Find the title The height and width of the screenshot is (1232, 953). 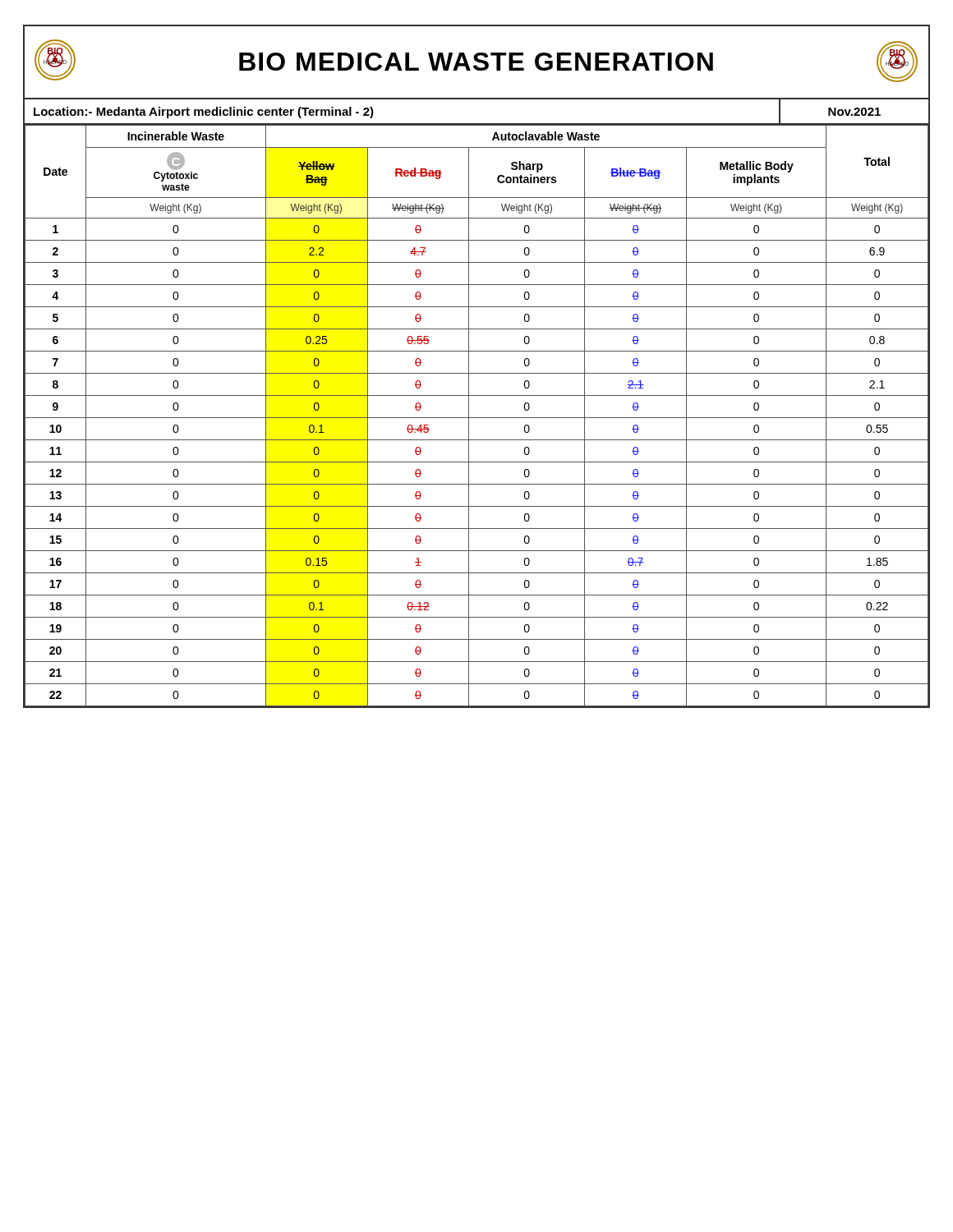tap(476, 62)
